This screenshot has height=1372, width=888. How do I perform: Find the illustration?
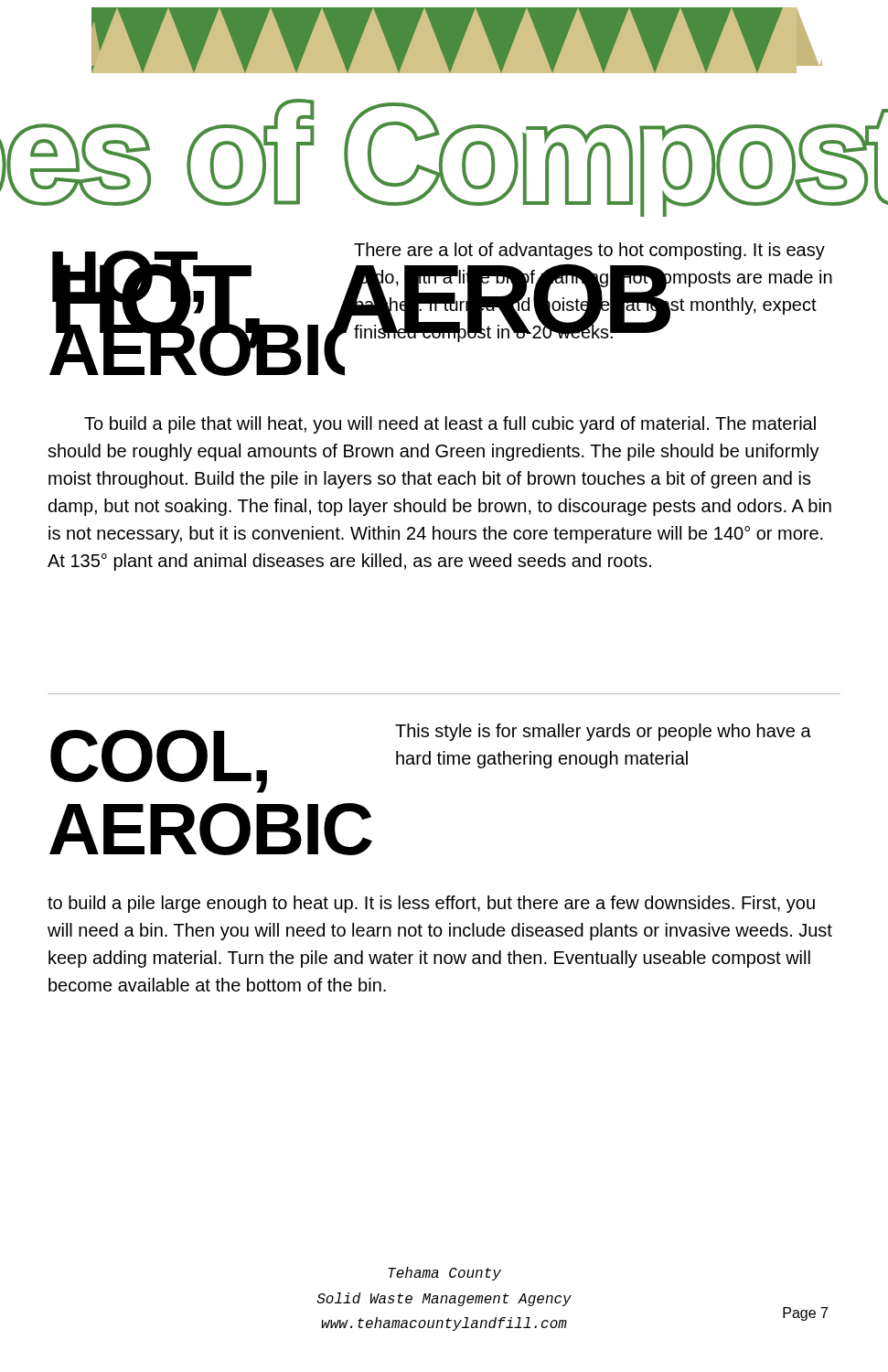[444, 110]
